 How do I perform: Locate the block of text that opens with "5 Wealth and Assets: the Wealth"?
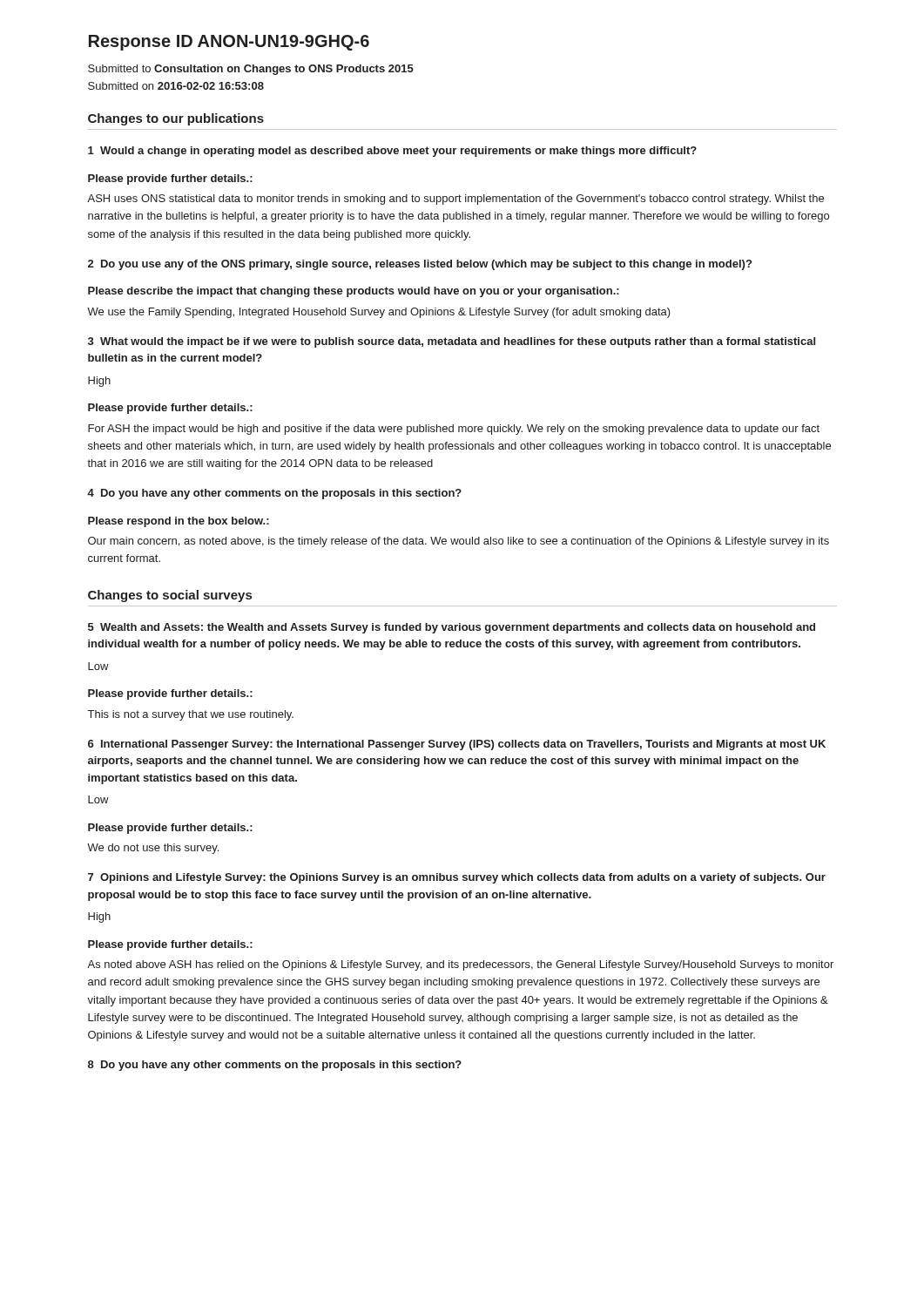click(x=452, y=635)
